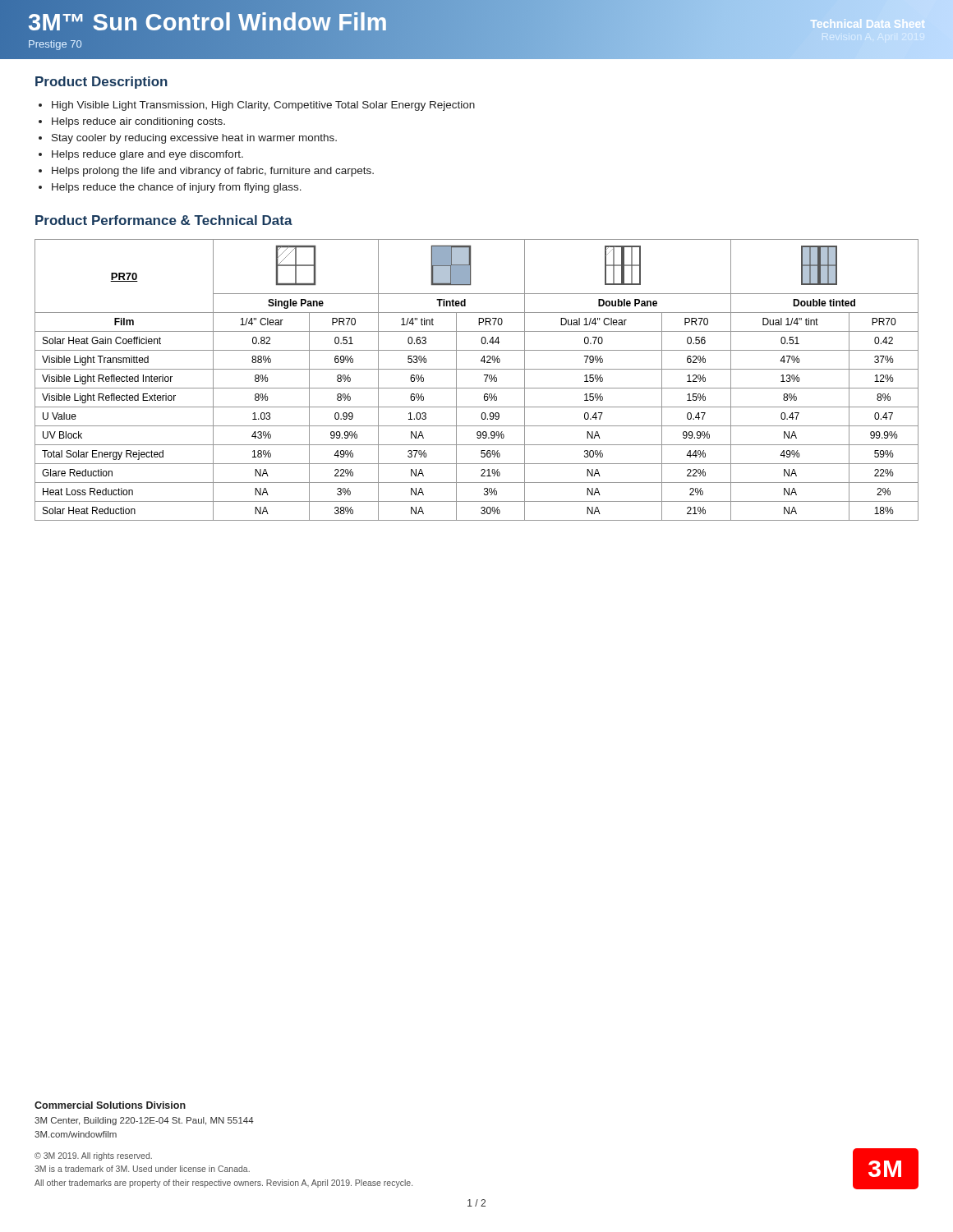
Task: Point to the text block starting "High Visible Light Transmission, High Clarity, Competitive Total"
Action: (263, 105)
